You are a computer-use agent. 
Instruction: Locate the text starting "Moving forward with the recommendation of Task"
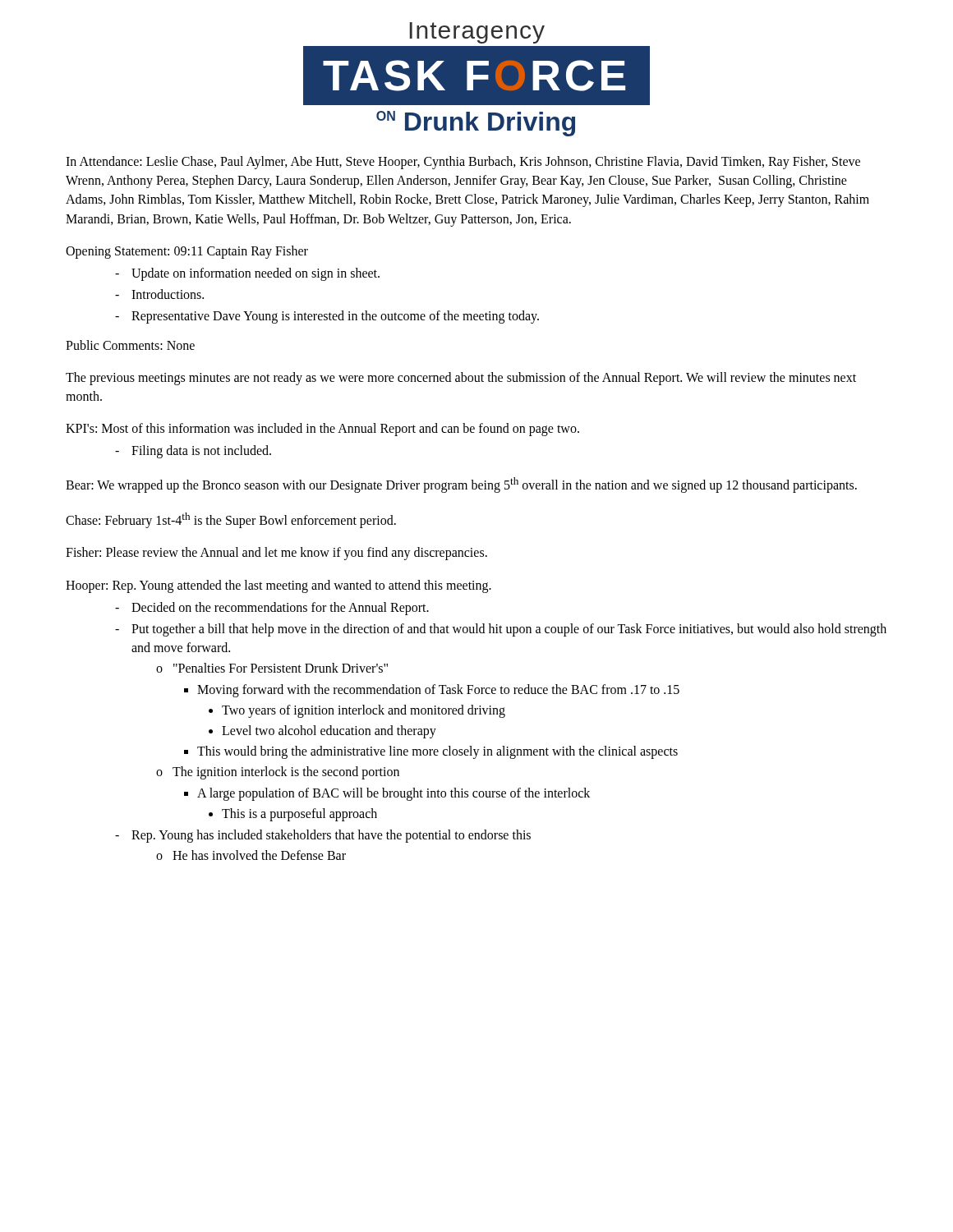coord(438,691)
